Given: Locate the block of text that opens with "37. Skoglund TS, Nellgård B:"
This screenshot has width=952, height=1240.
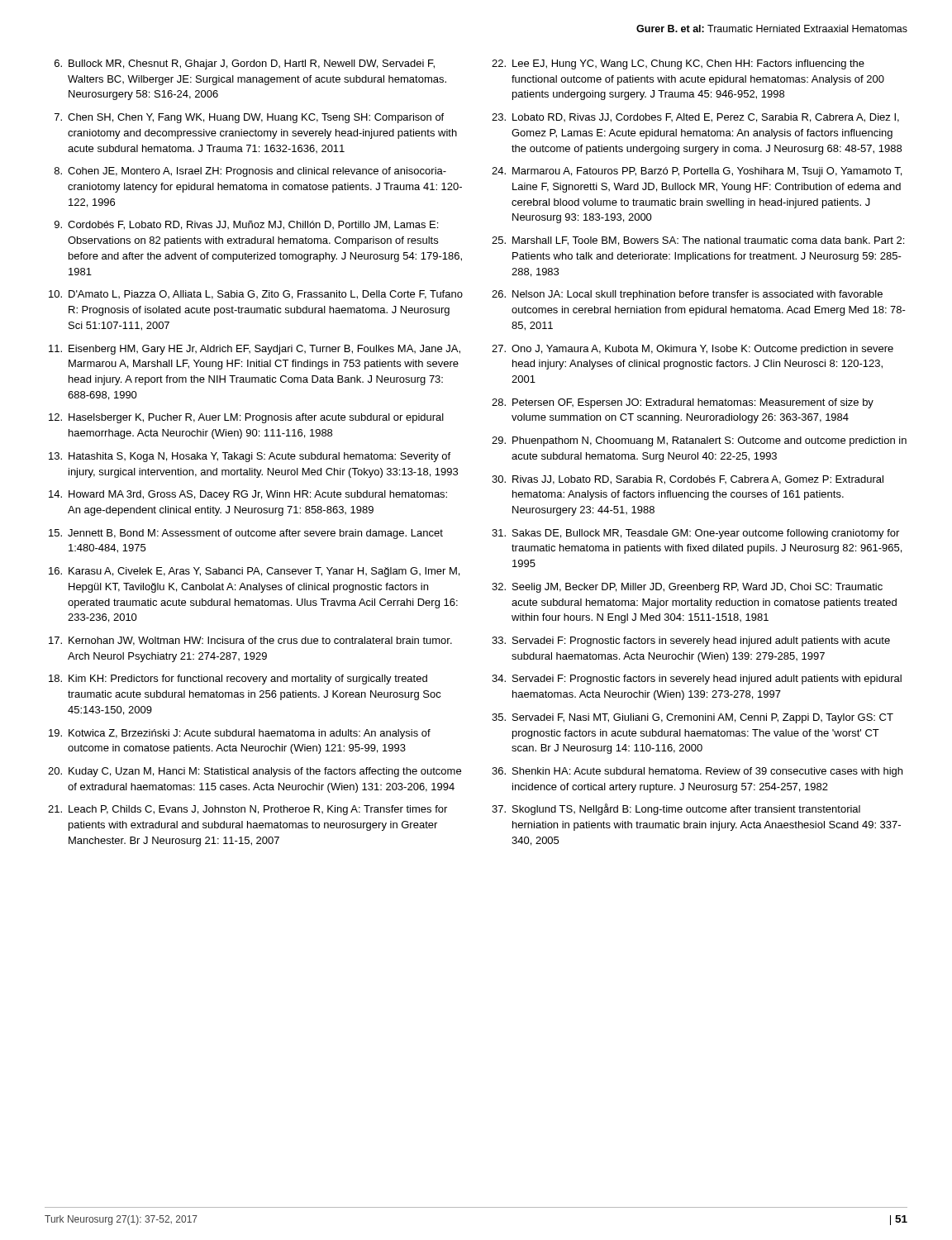Looking at the screenshot, I should [698, 825].
